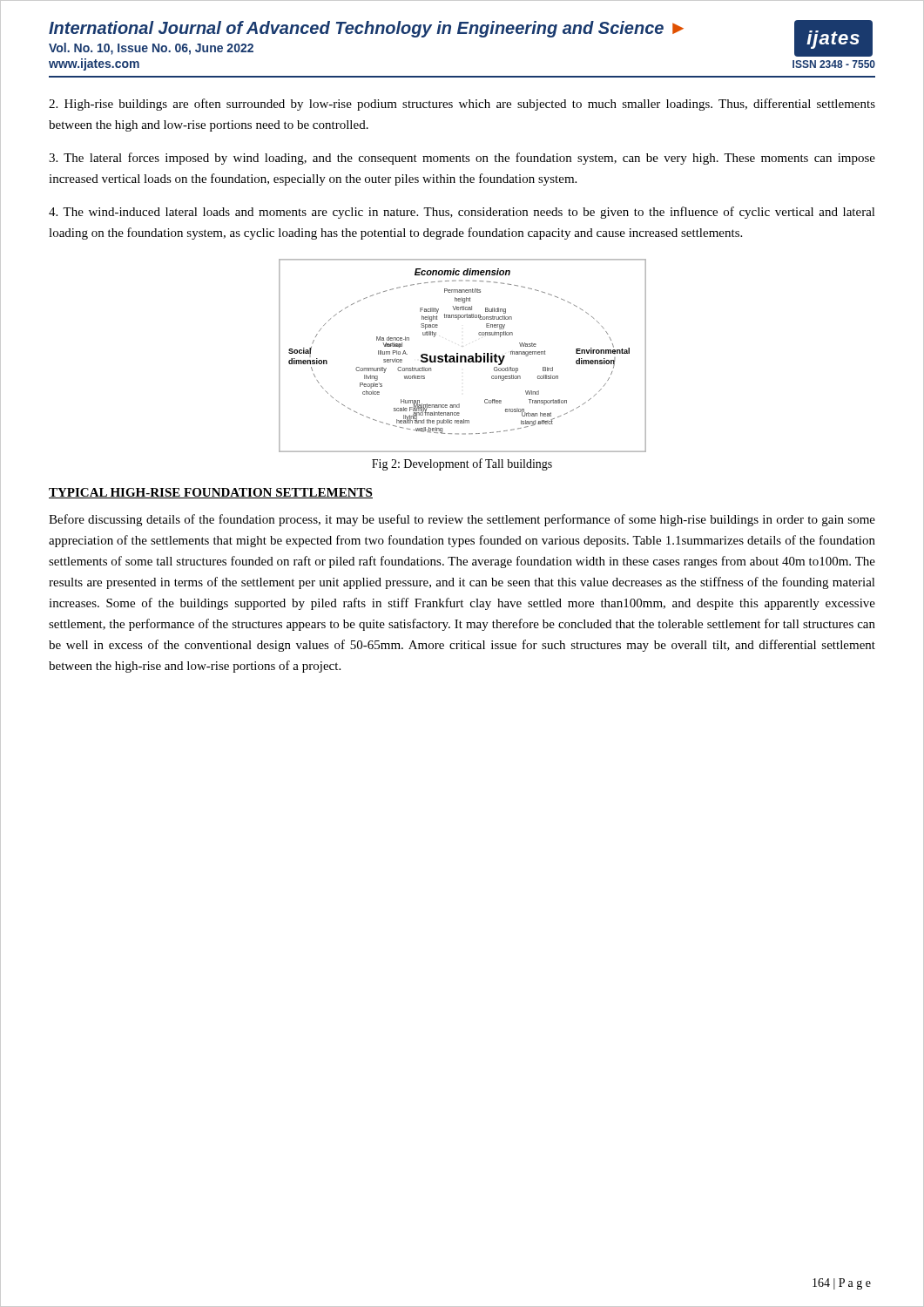Locate the list item that reads "3. The lateral forces imposed by"
Screen dimensions: 1307x924
coord(462,169)
